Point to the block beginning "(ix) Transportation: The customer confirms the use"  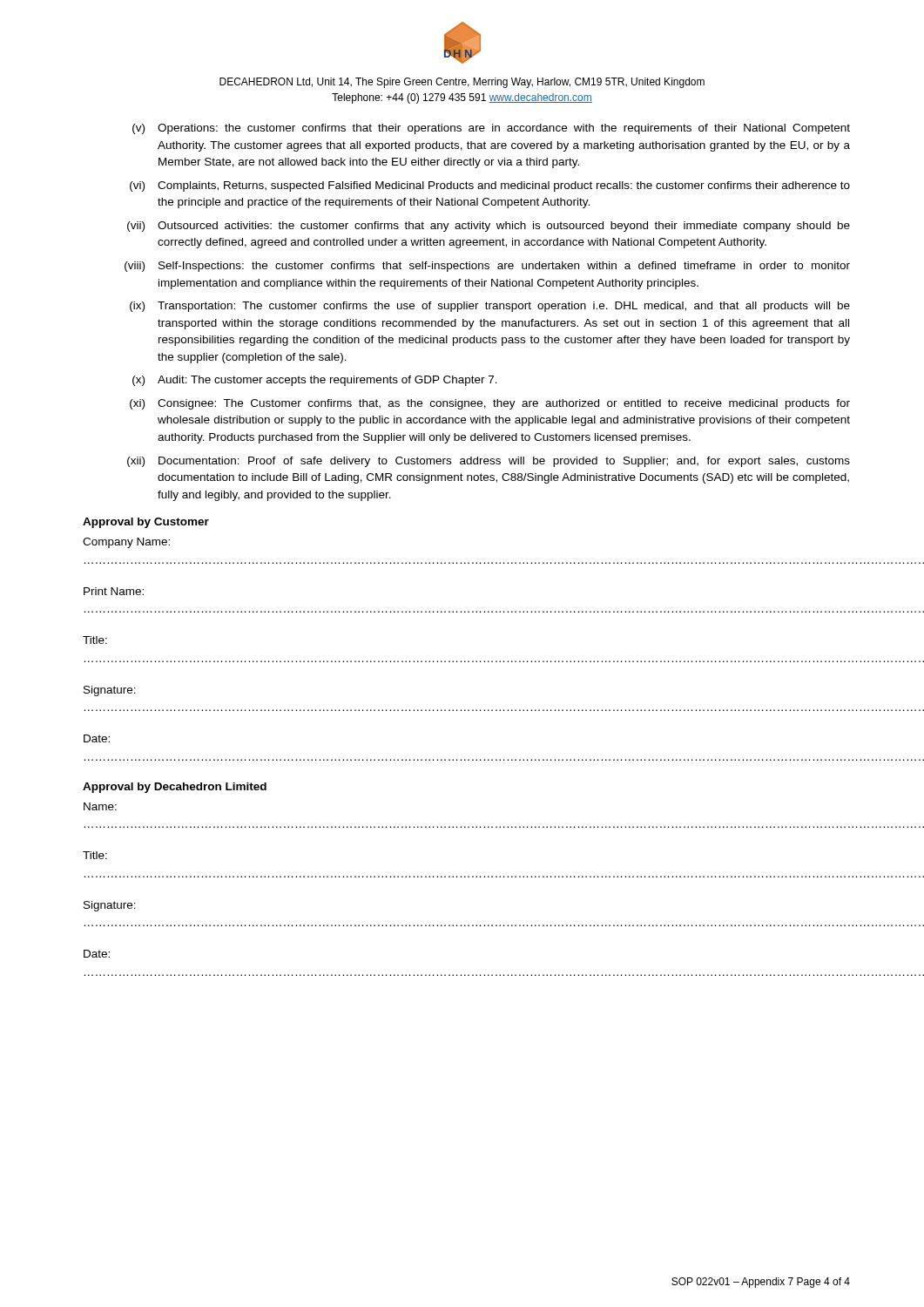466,331
